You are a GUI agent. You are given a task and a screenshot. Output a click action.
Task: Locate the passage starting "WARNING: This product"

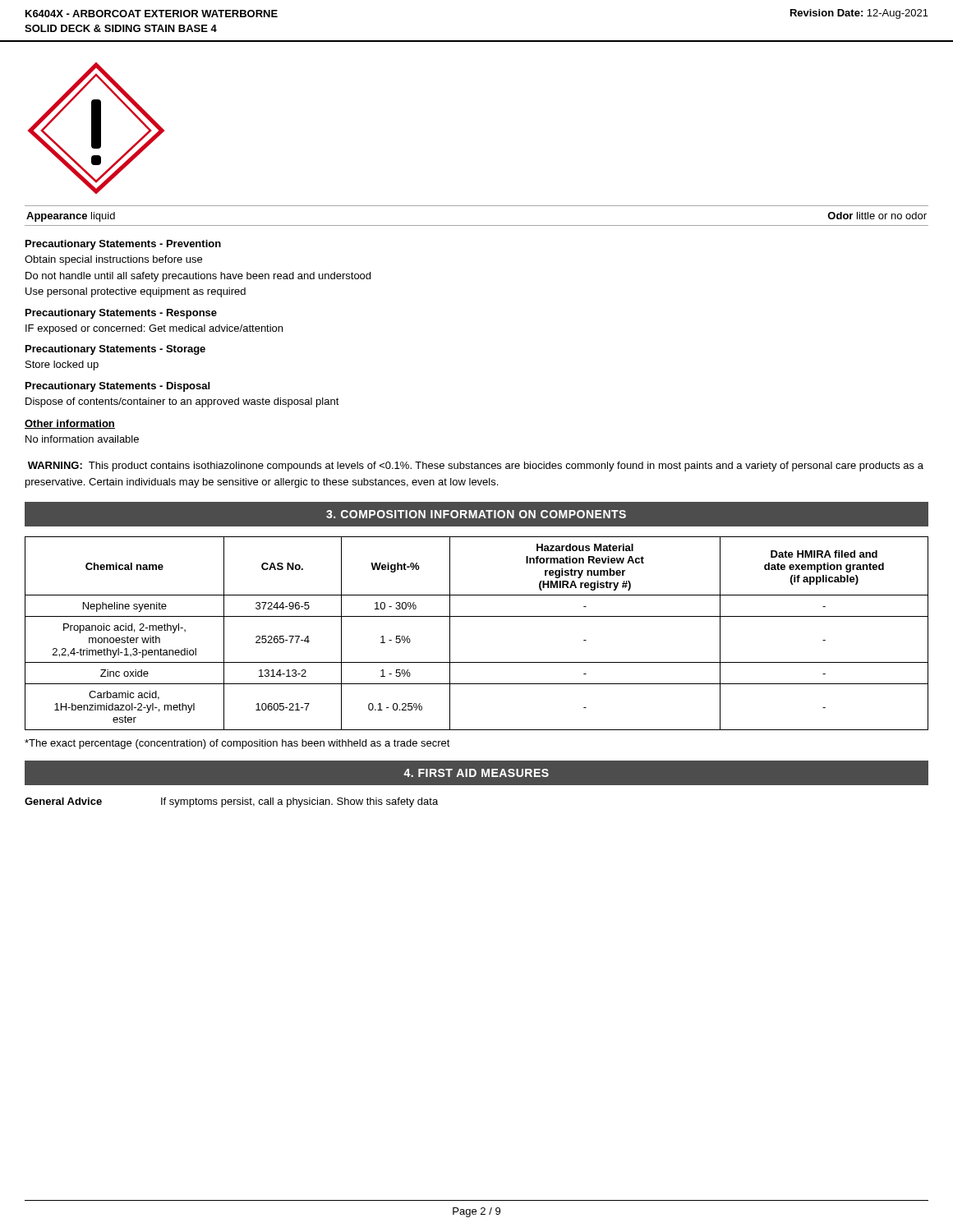coord(474,473)
